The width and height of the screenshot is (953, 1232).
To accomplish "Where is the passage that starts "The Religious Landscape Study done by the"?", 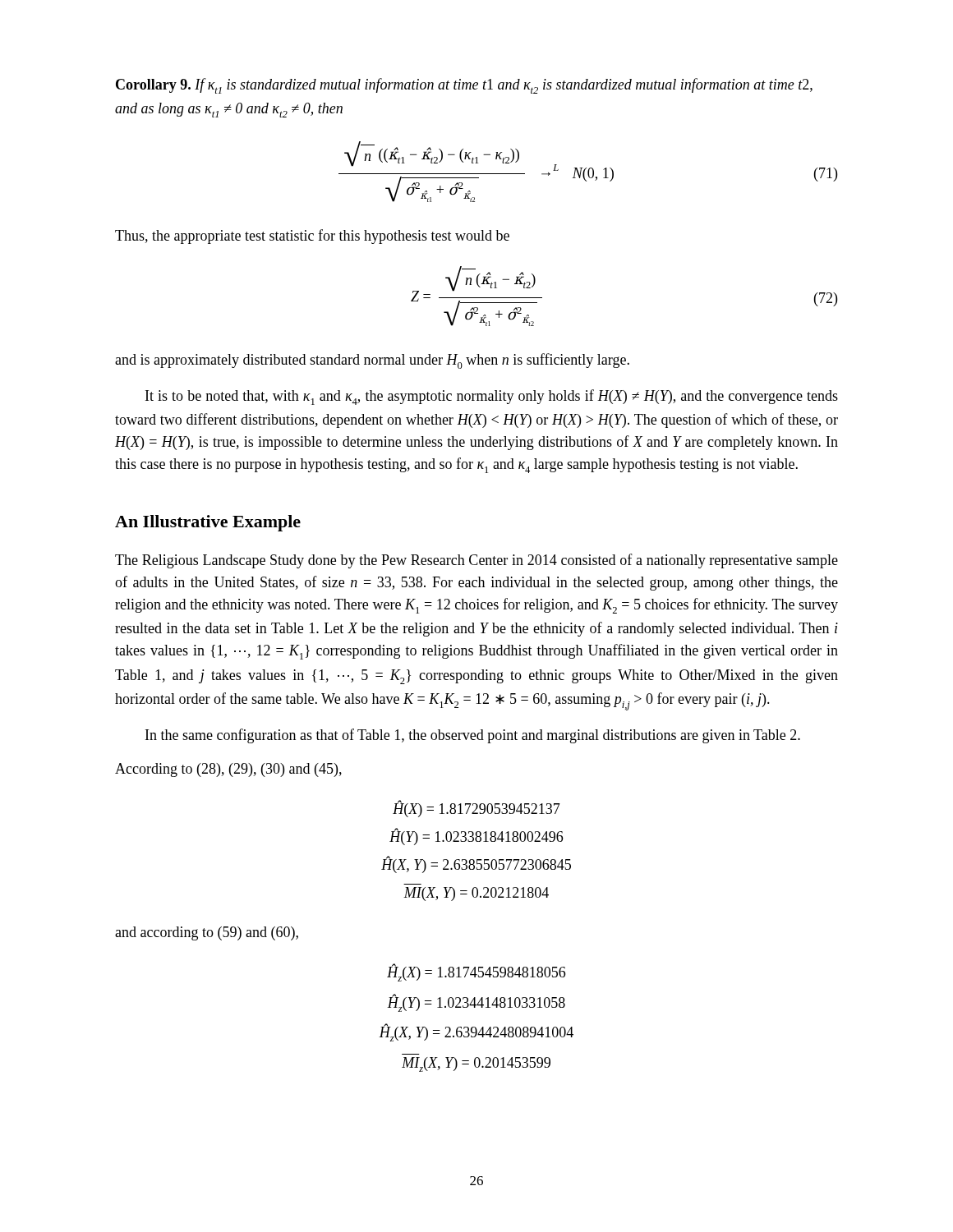I will [476, 648].
